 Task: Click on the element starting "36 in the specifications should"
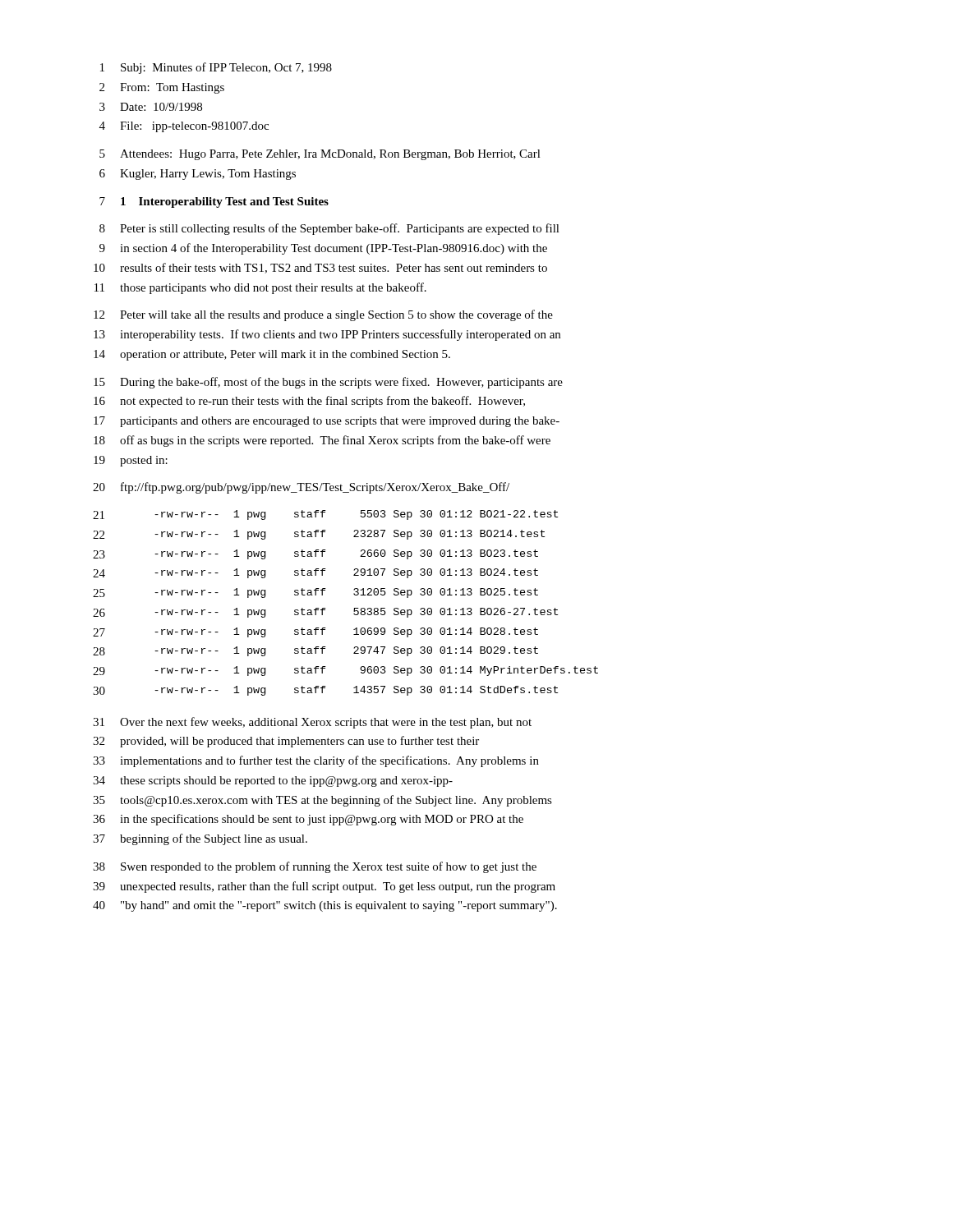(x=476, y=820)
